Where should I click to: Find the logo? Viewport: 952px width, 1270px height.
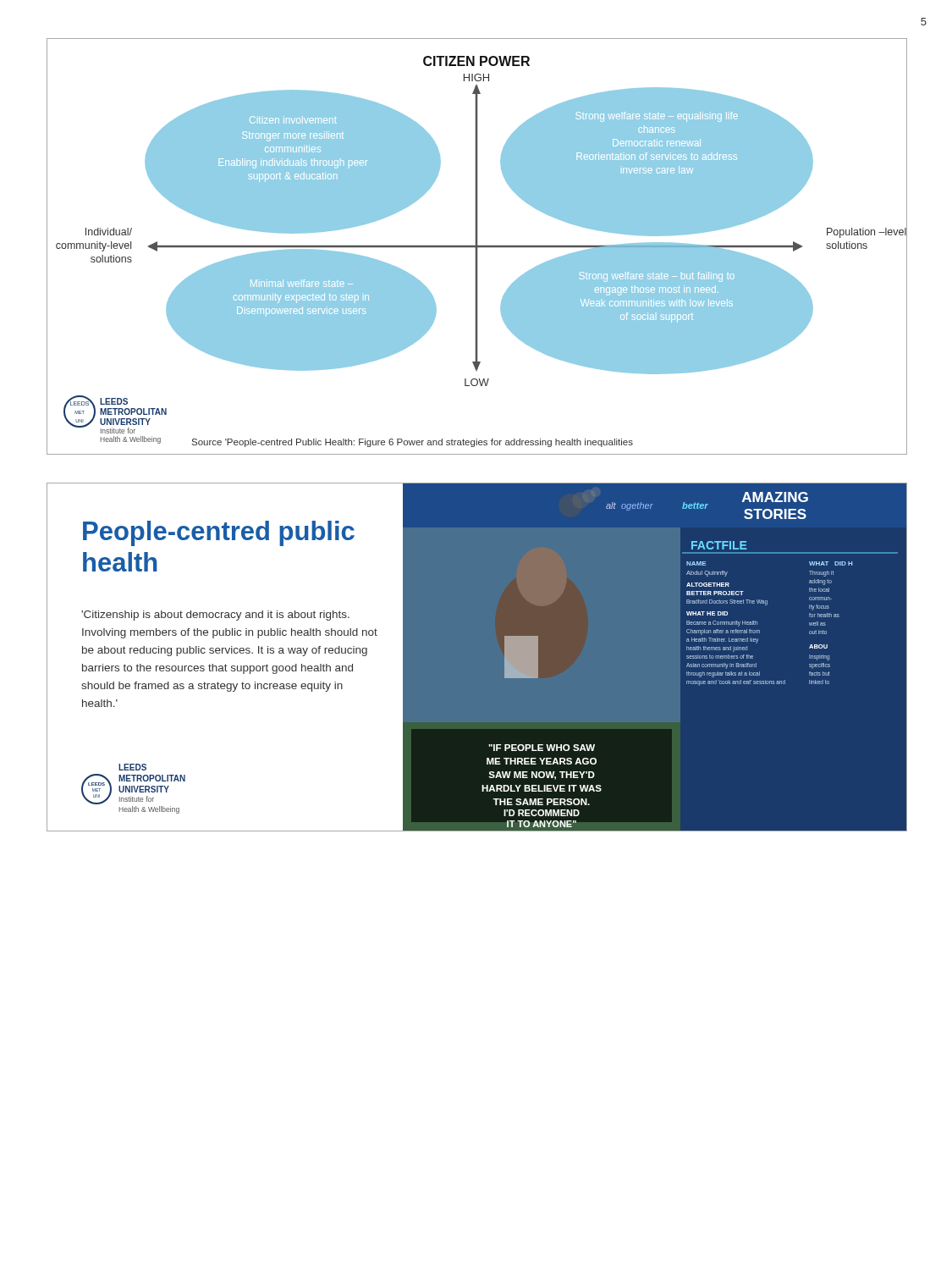133,789
